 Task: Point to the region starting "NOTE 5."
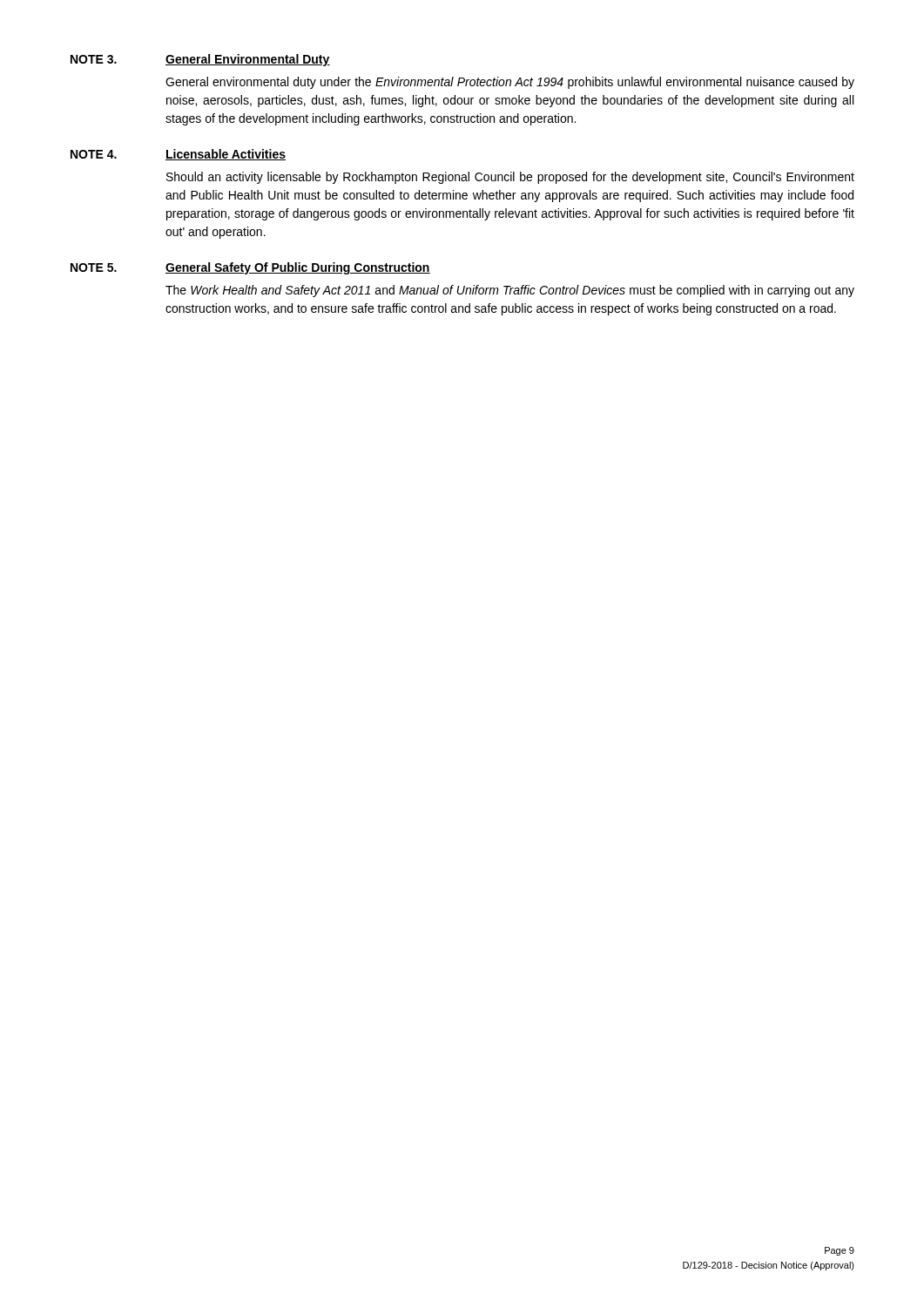click(x=93, y=267)
